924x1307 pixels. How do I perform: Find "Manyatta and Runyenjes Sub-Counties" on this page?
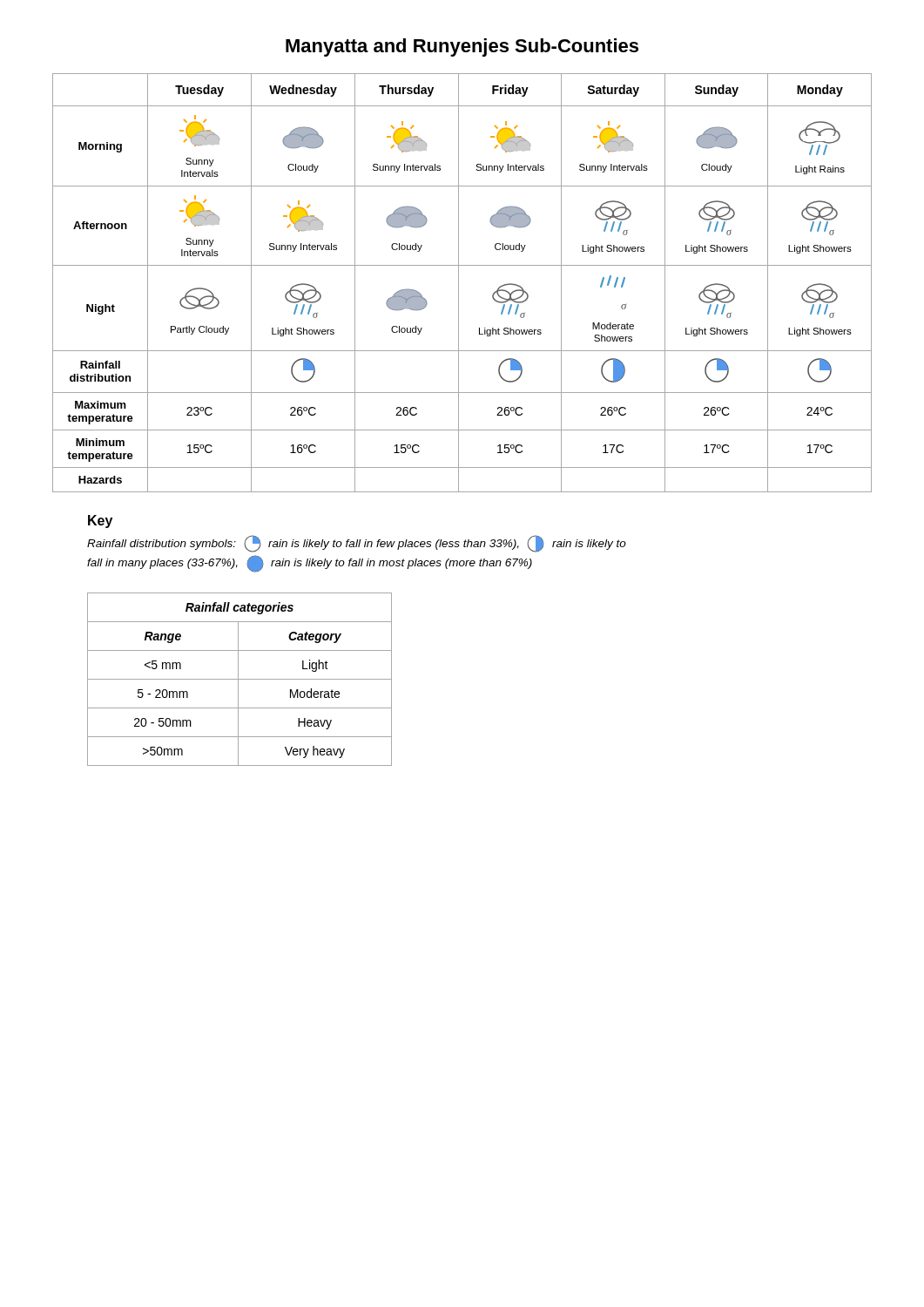click(462, 46)
